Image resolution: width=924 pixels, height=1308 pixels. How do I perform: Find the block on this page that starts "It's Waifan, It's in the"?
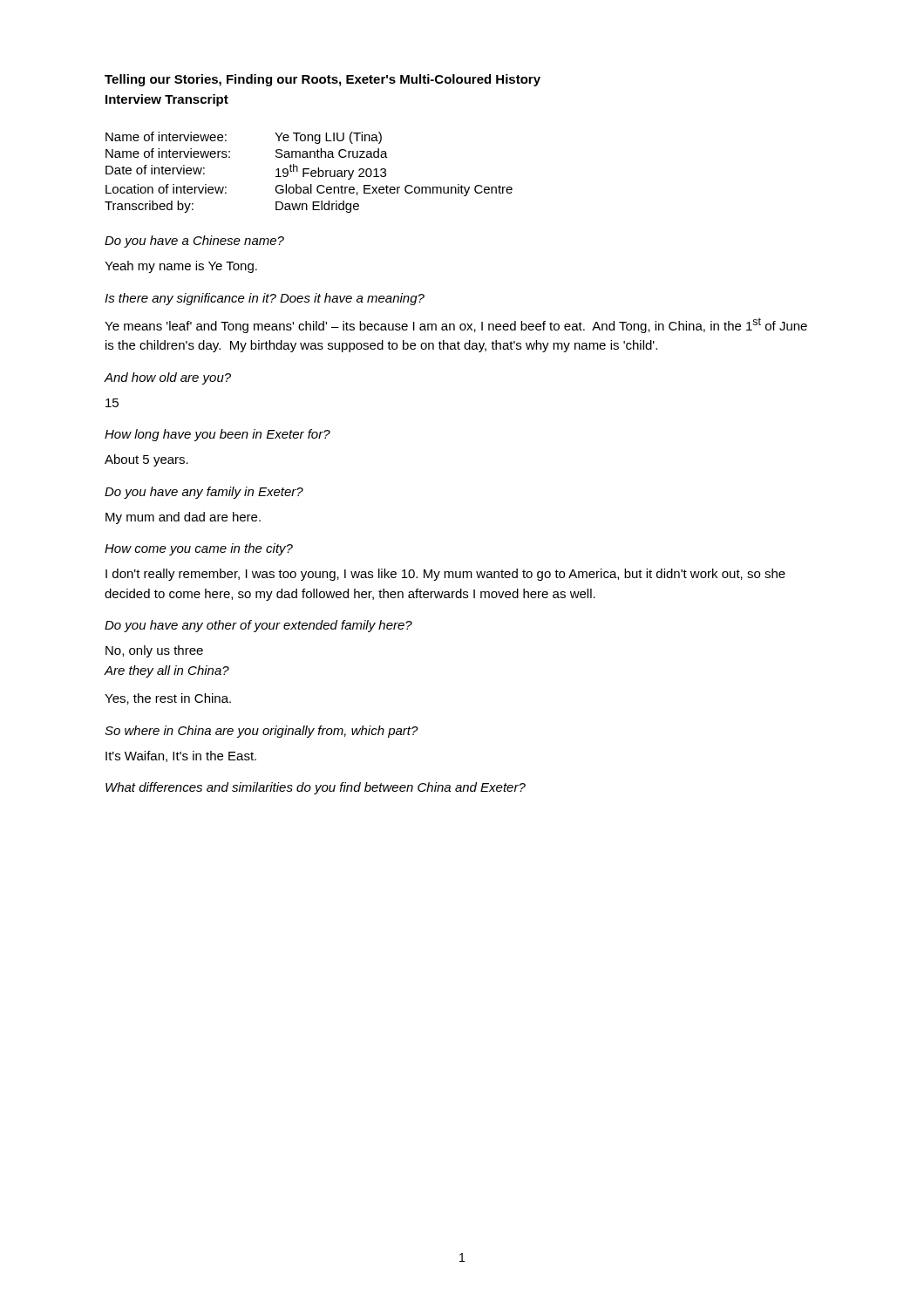coord(181,755)
